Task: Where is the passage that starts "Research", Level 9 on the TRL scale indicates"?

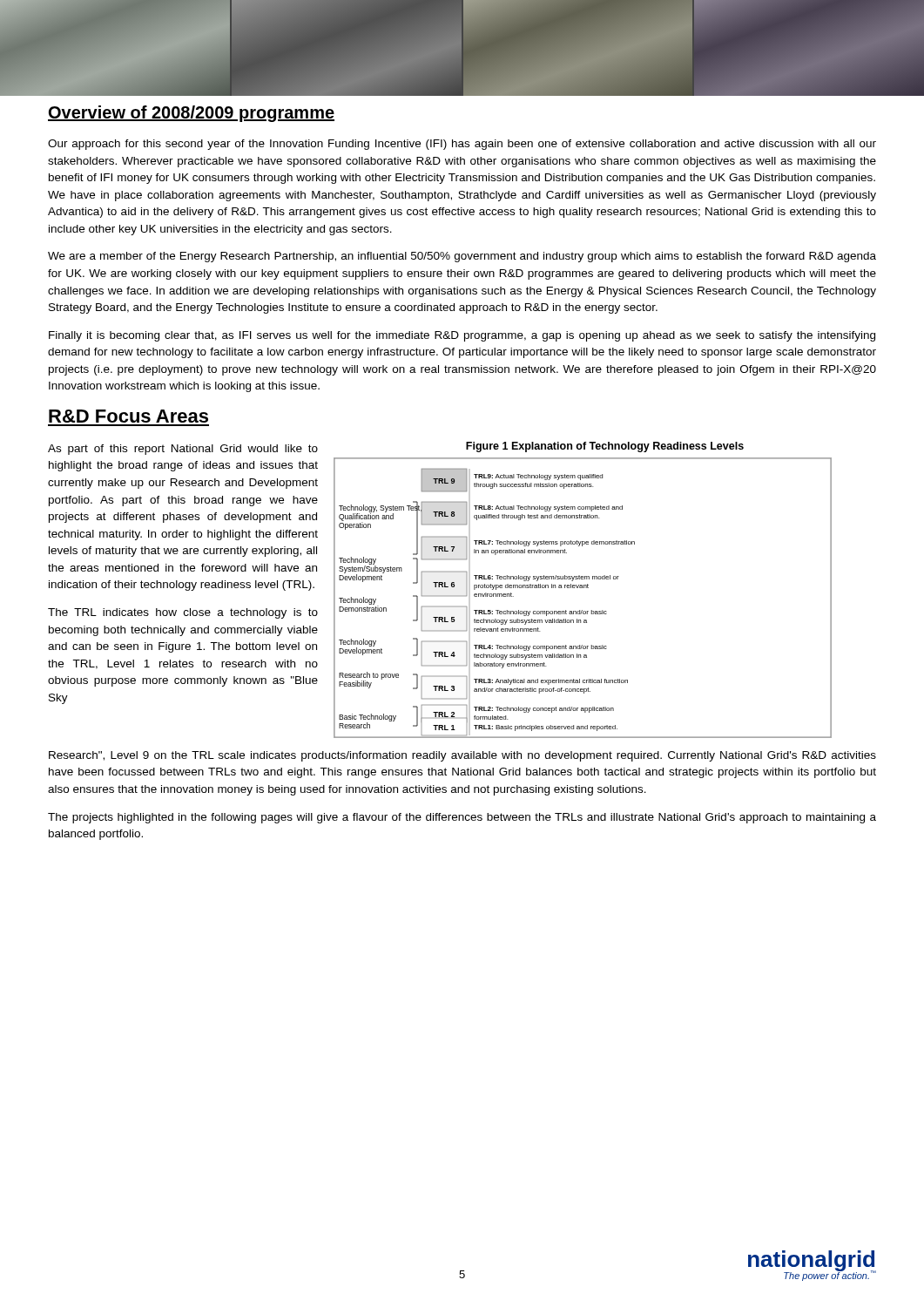Action: pos(462,772)
